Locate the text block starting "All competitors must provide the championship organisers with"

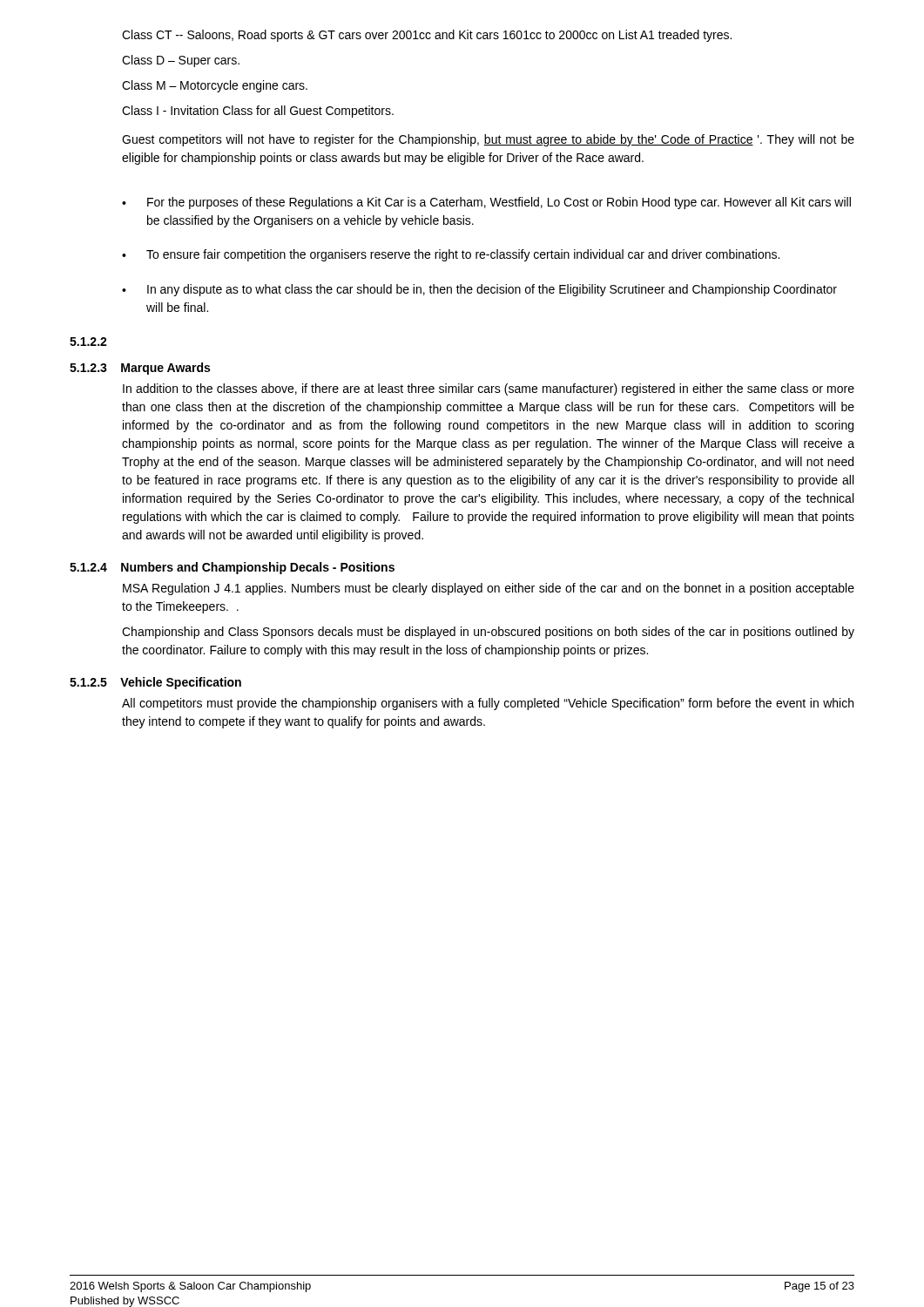pos(488,712)
